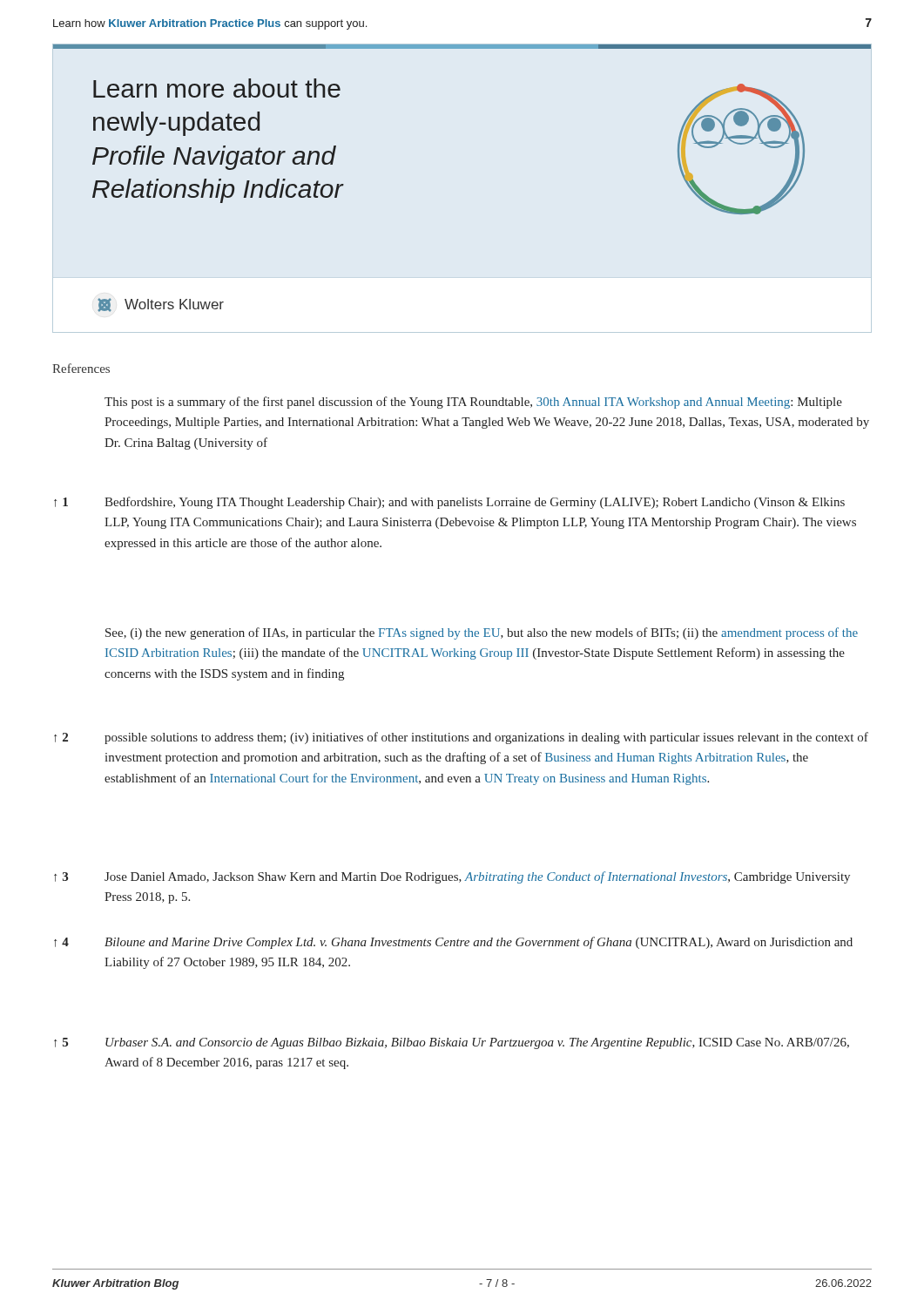The height and width of the screenshot is (1307, 924).
Task: Click on the illustration
Action: (462, 188)
